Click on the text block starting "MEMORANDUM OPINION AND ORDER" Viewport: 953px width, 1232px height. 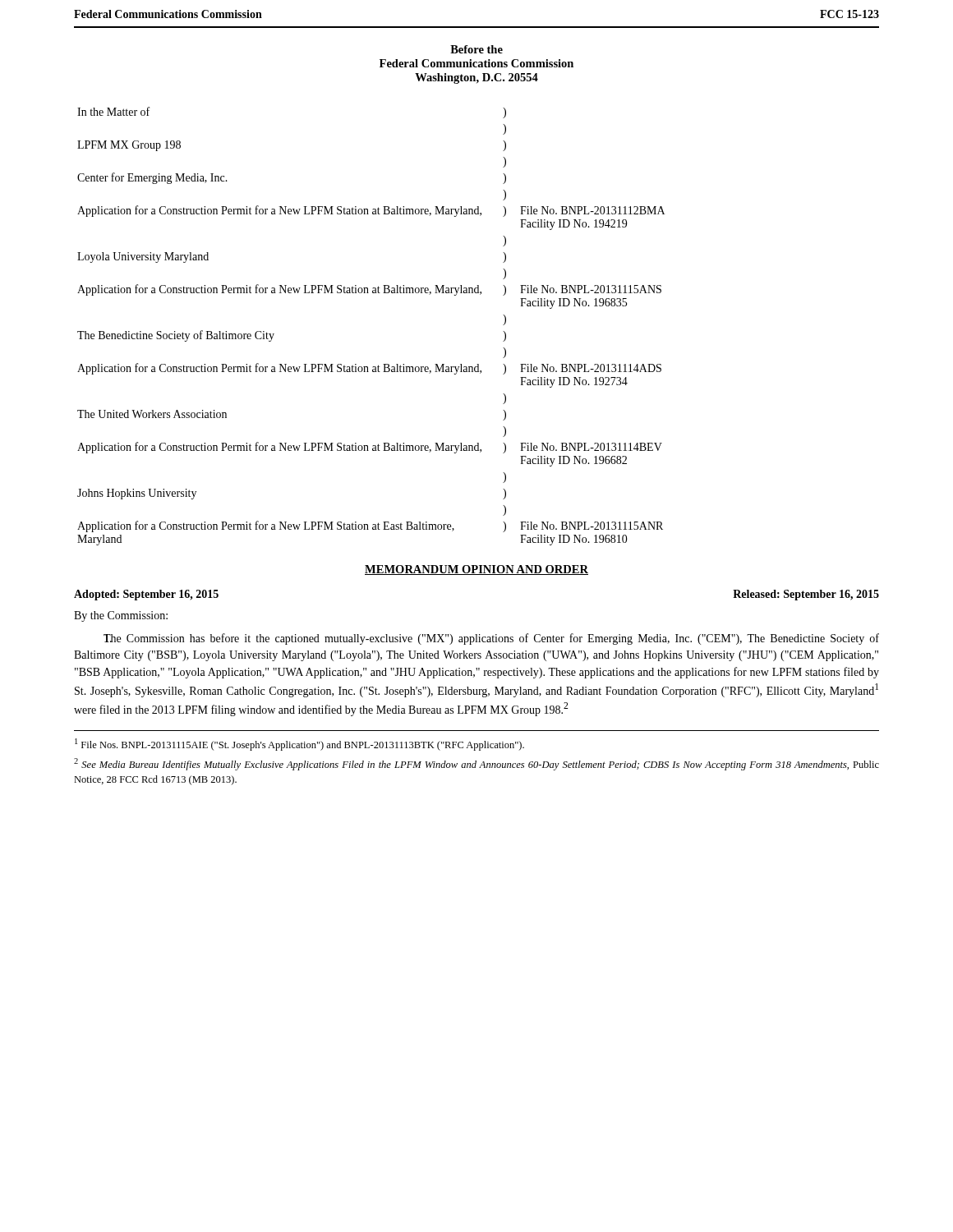[x=476, y=569]
